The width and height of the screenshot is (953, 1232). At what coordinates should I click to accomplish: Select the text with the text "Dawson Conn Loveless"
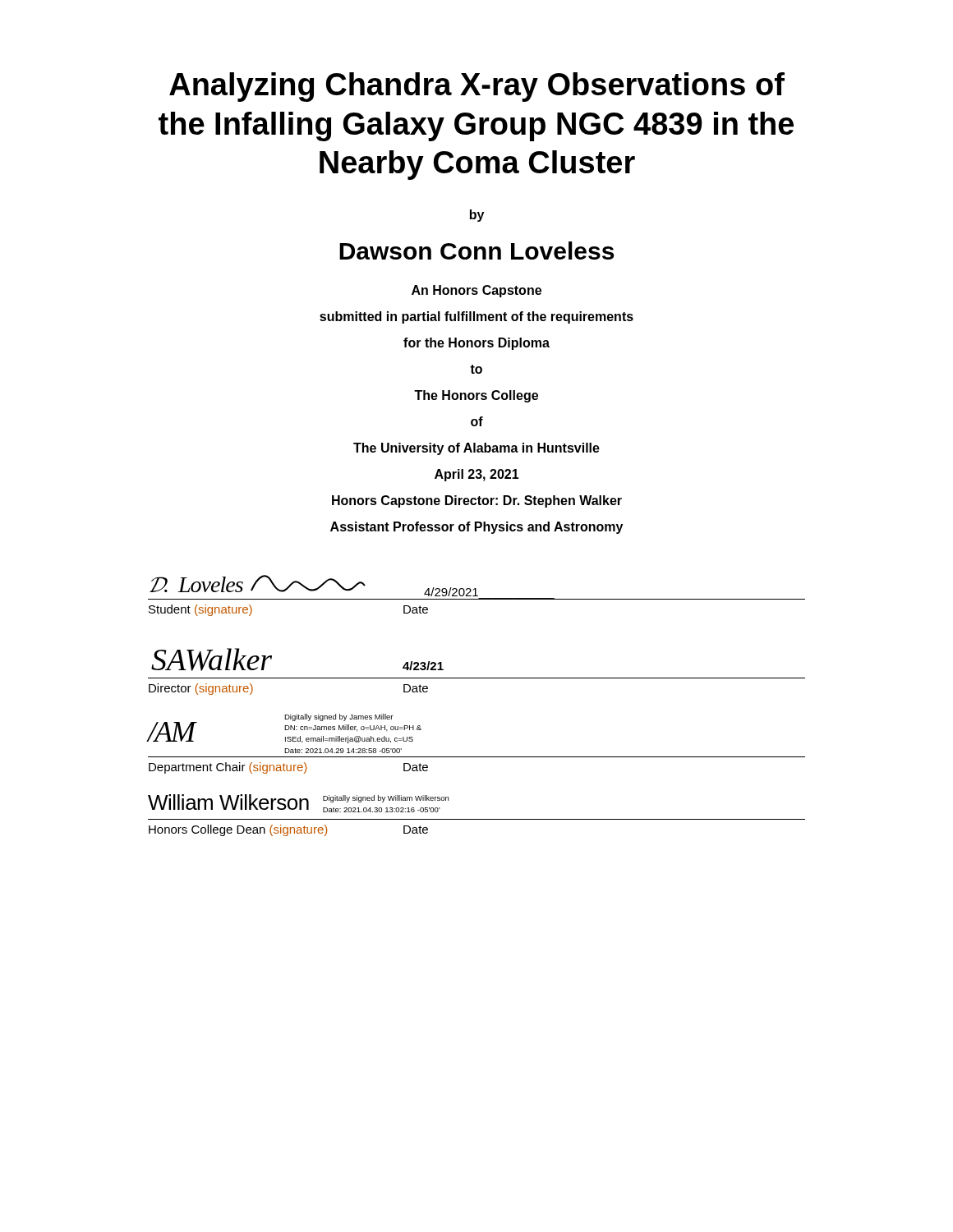[476, 250]
